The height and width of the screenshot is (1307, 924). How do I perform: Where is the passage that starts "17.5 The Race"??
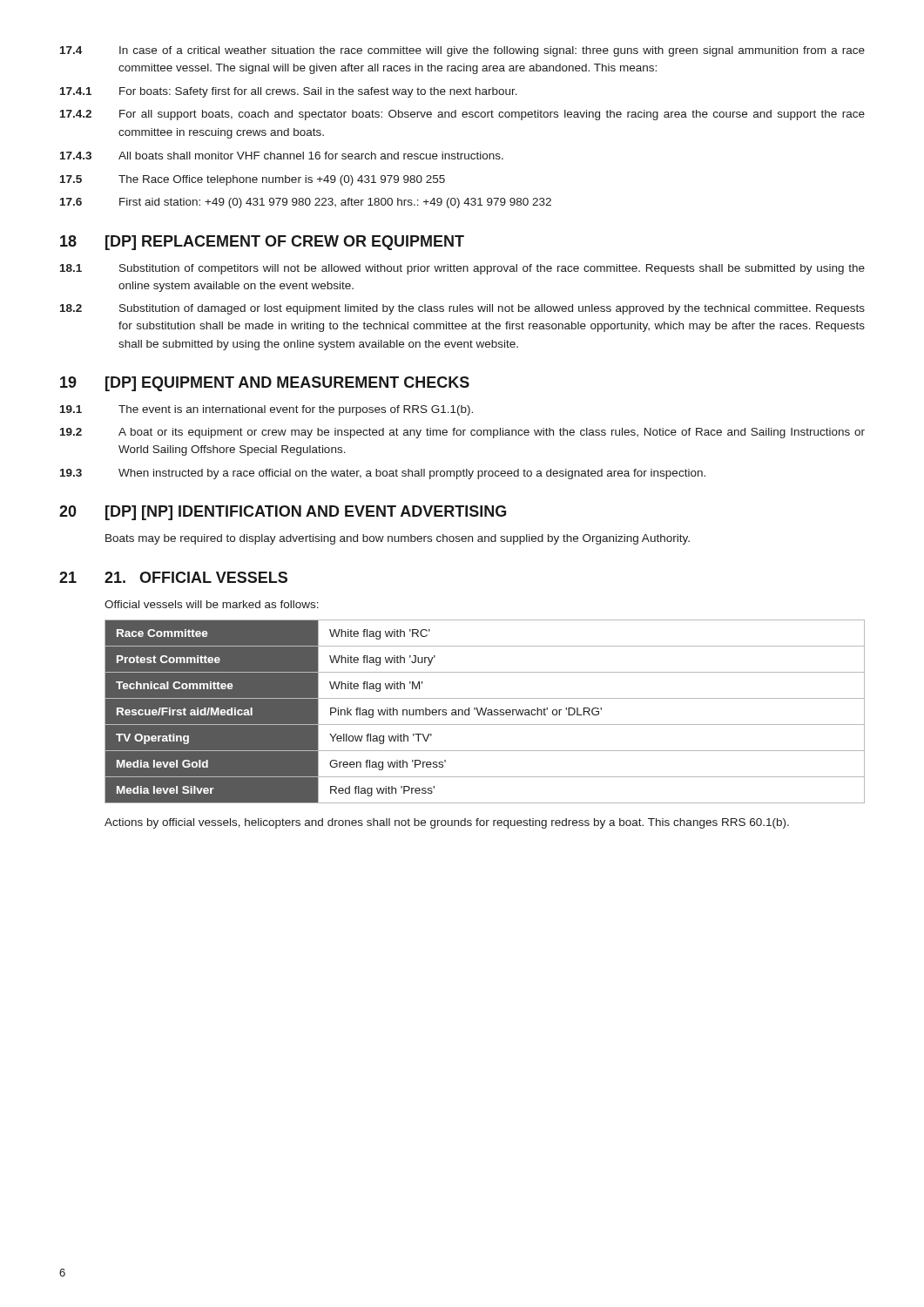pyautogui.click(x=253, y=180)
